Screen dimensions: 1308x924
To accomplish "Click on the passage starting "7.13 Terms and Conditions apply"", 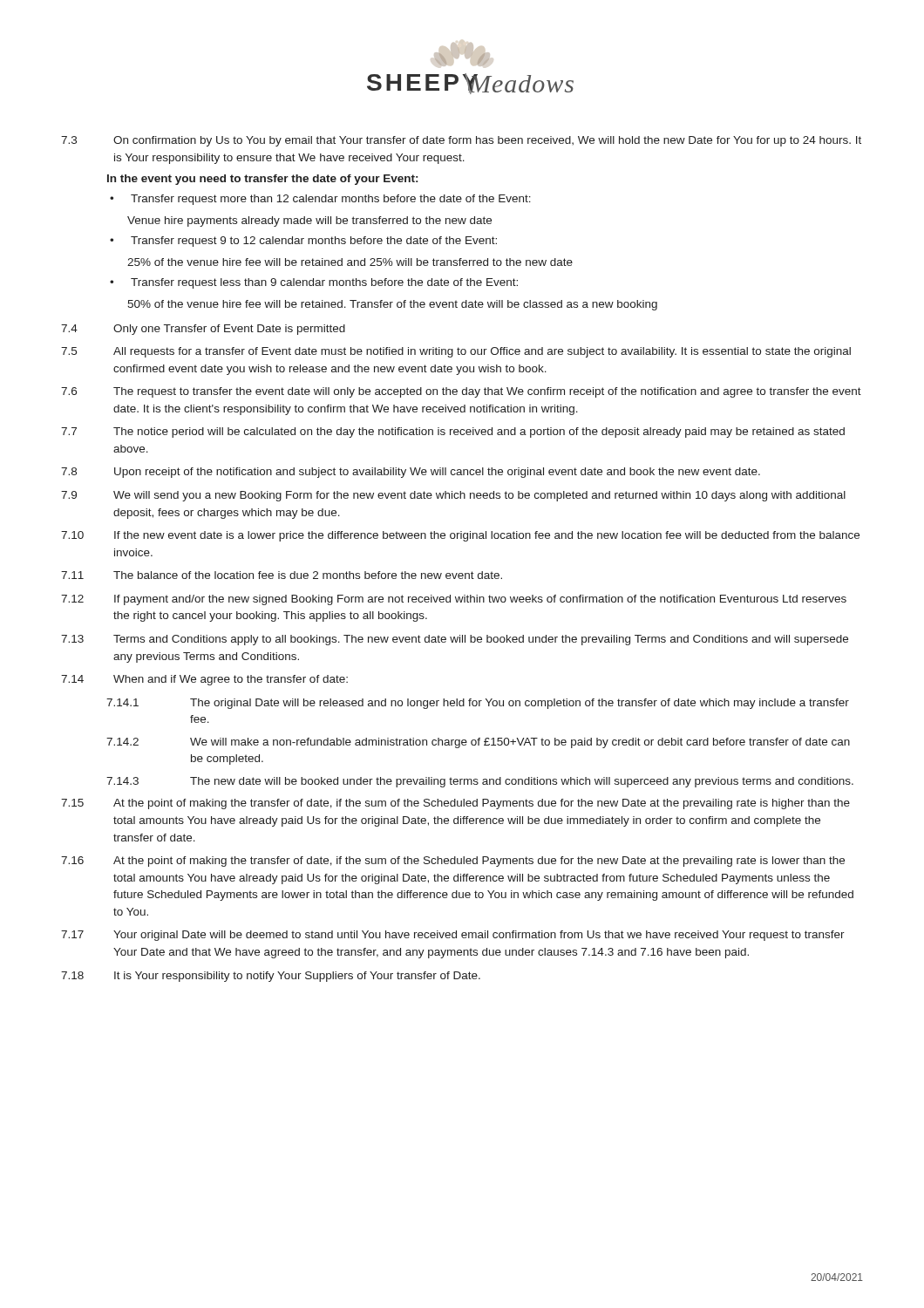I will pos(462,647).
